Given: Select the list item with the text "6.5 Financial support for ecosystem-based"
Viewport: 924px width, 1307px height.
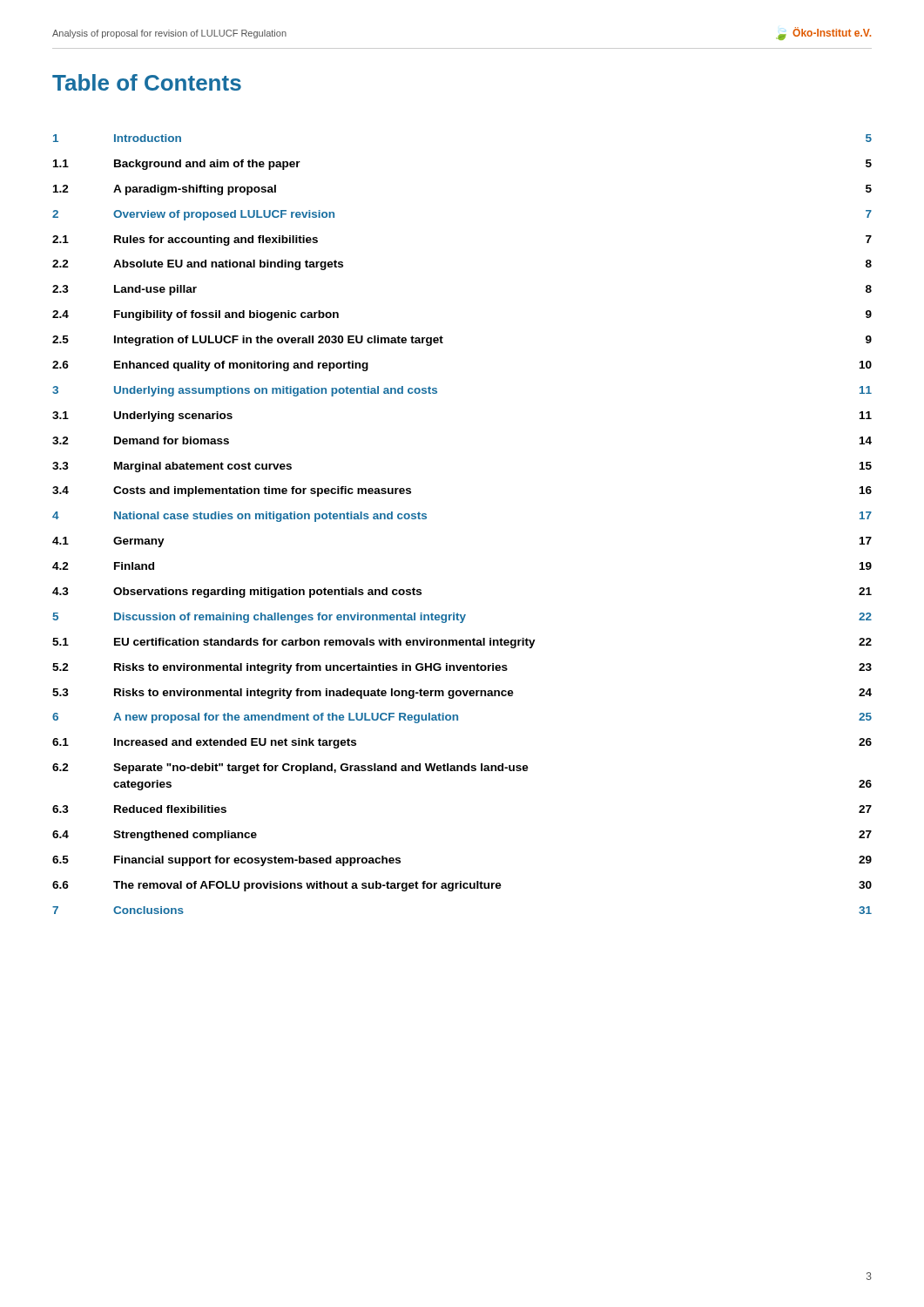Looking at the screenshot, I should pos(54,860).
